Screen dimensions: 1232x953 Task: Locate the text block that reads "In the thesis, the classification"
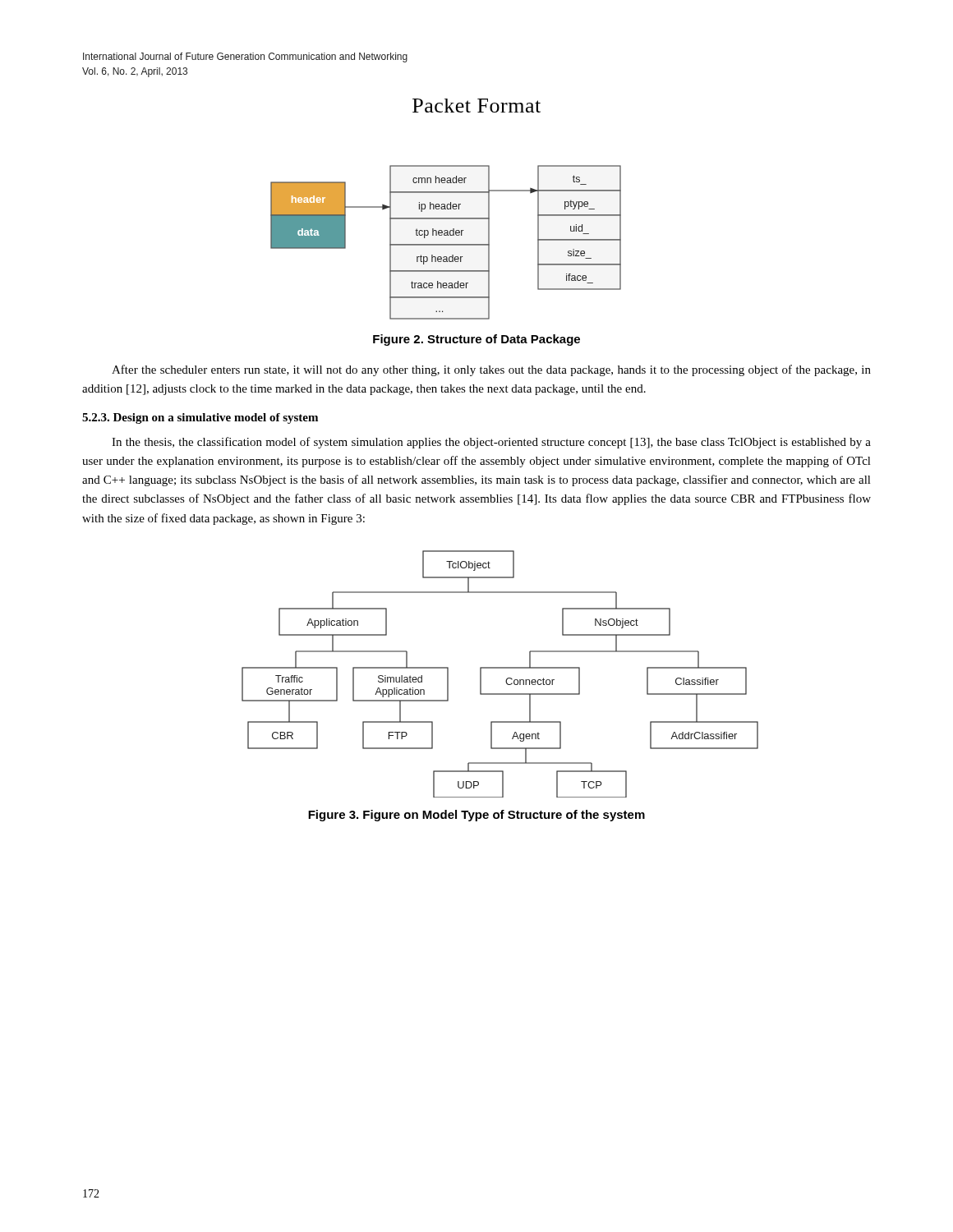tap(476, 480)
